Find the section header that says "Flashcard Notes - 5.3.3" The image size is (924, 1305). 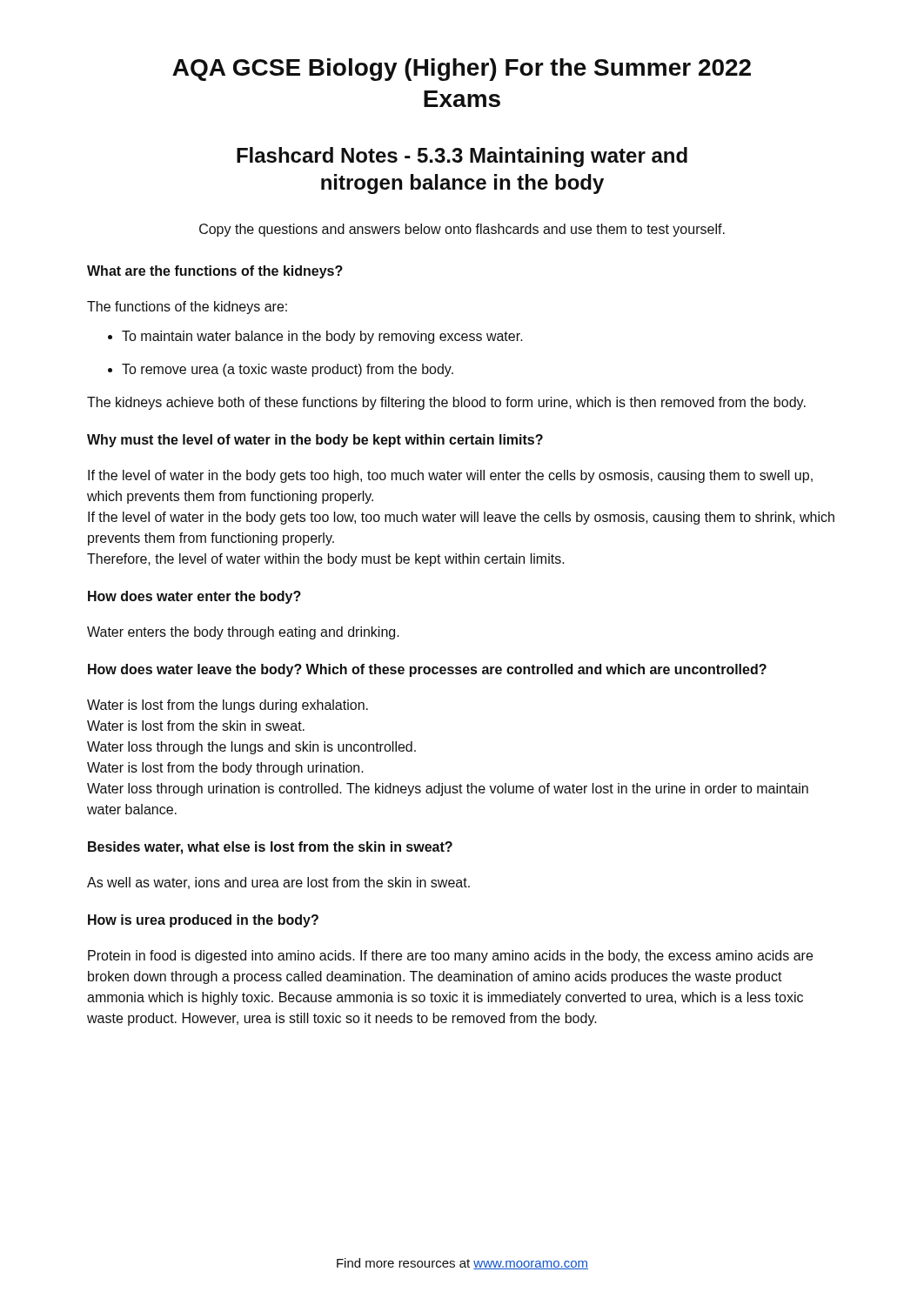462,169
